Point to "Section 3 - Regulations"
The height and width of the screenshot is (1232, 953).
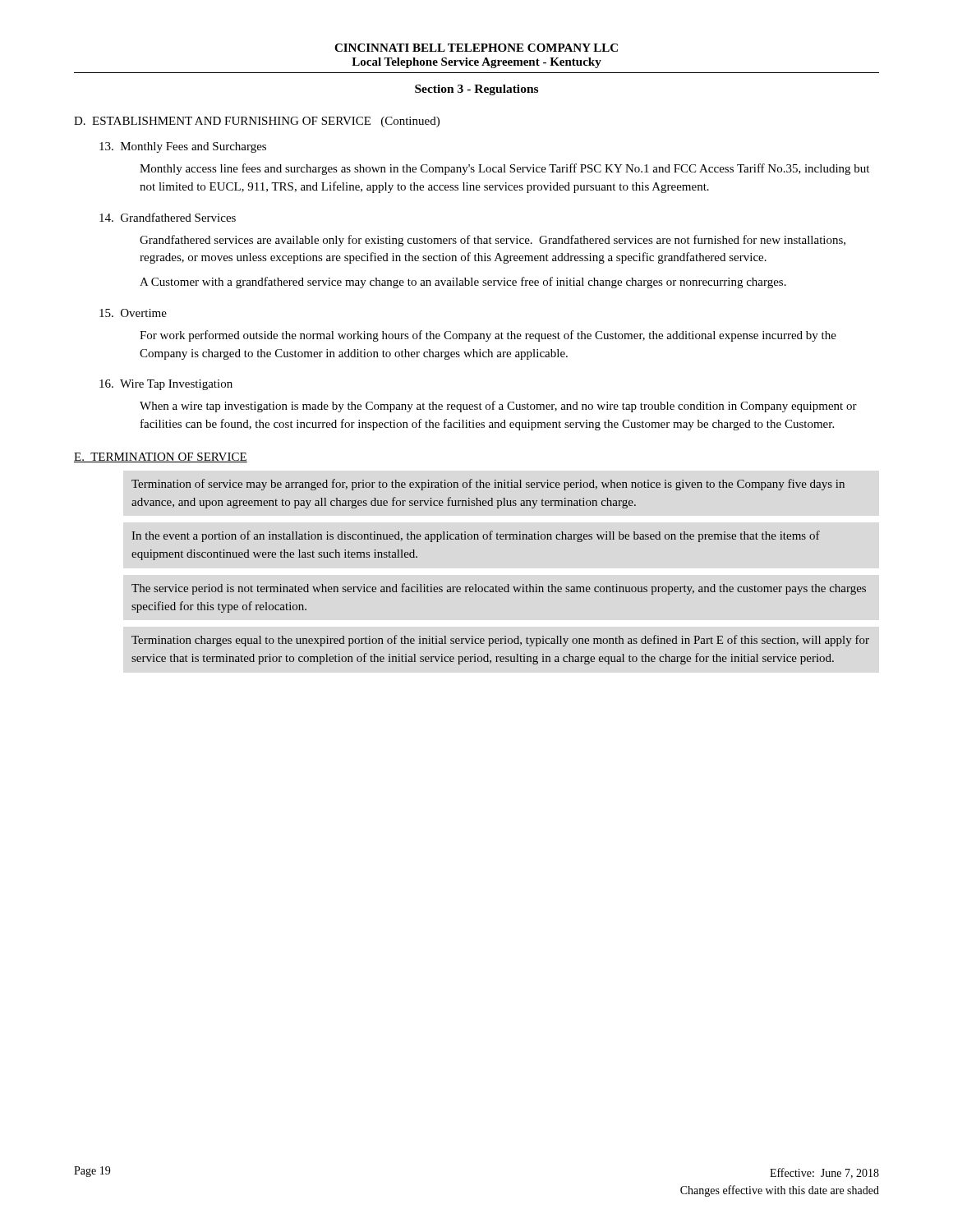pyautogui.click(x=476, y=88)
